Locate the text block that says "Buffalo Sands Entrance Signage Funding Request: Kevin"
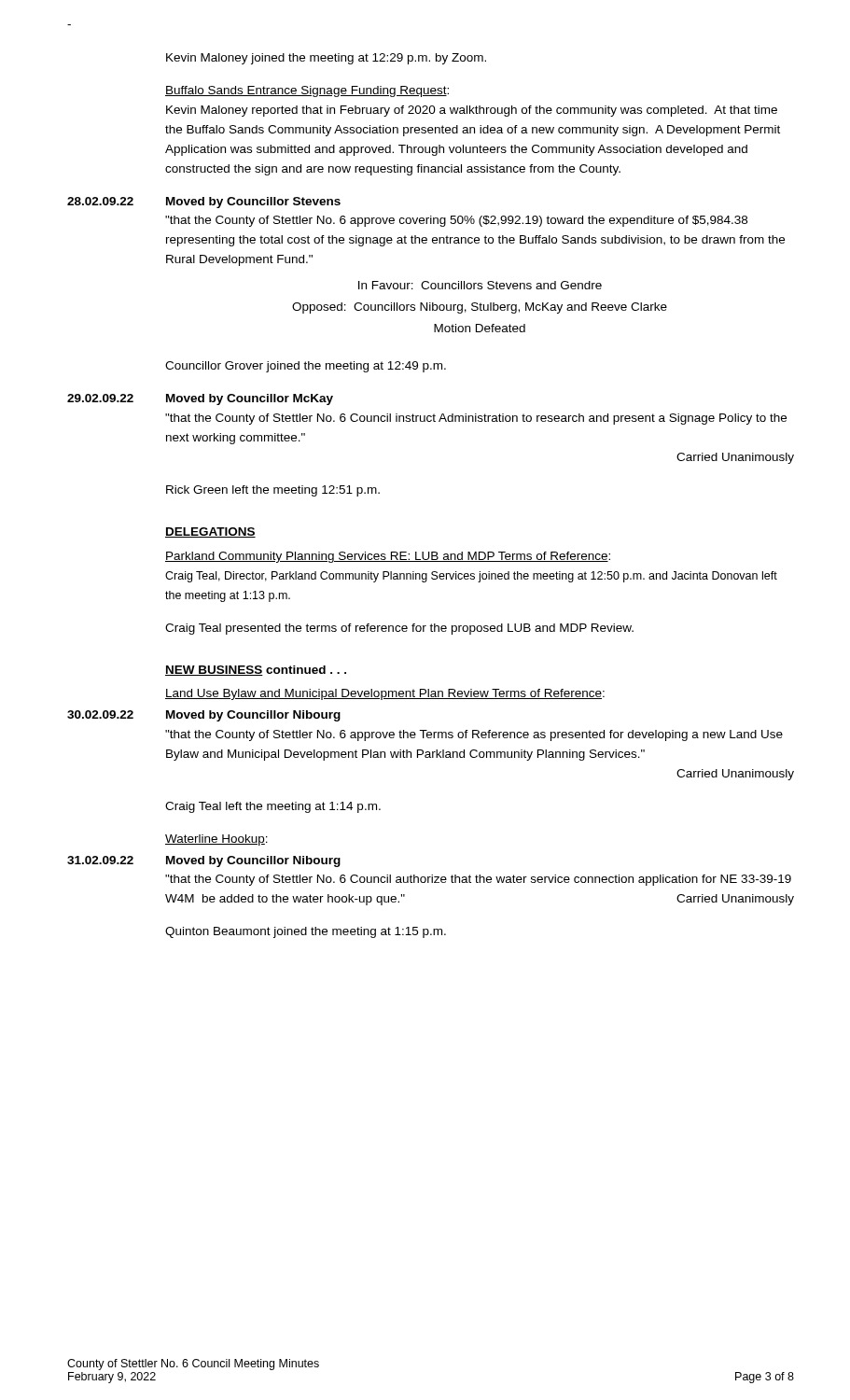This screenshot has width=850, height=1400. click(473, 129)
